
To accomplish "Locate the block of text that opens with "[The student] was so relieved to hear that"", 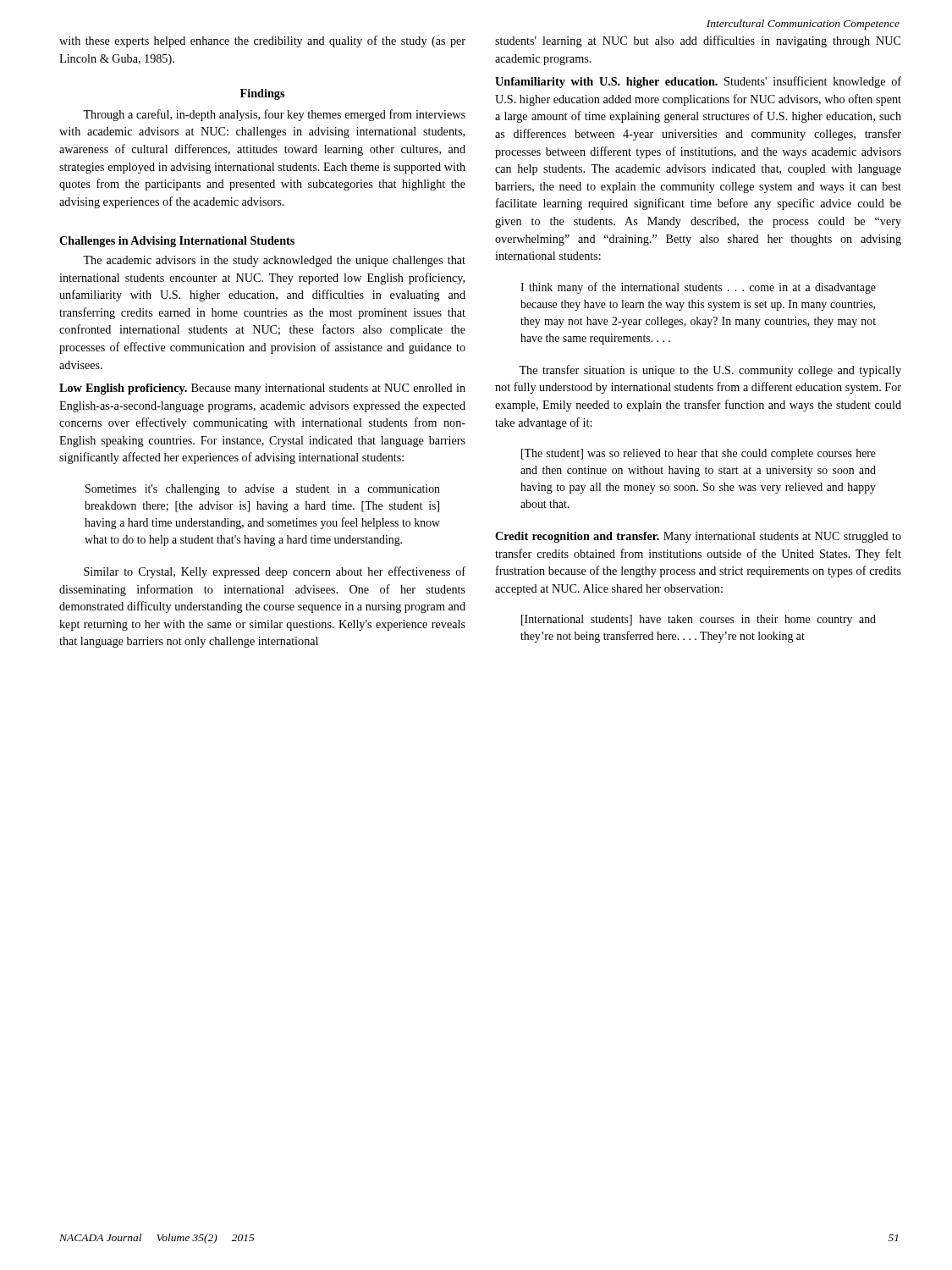I will 698,479.
